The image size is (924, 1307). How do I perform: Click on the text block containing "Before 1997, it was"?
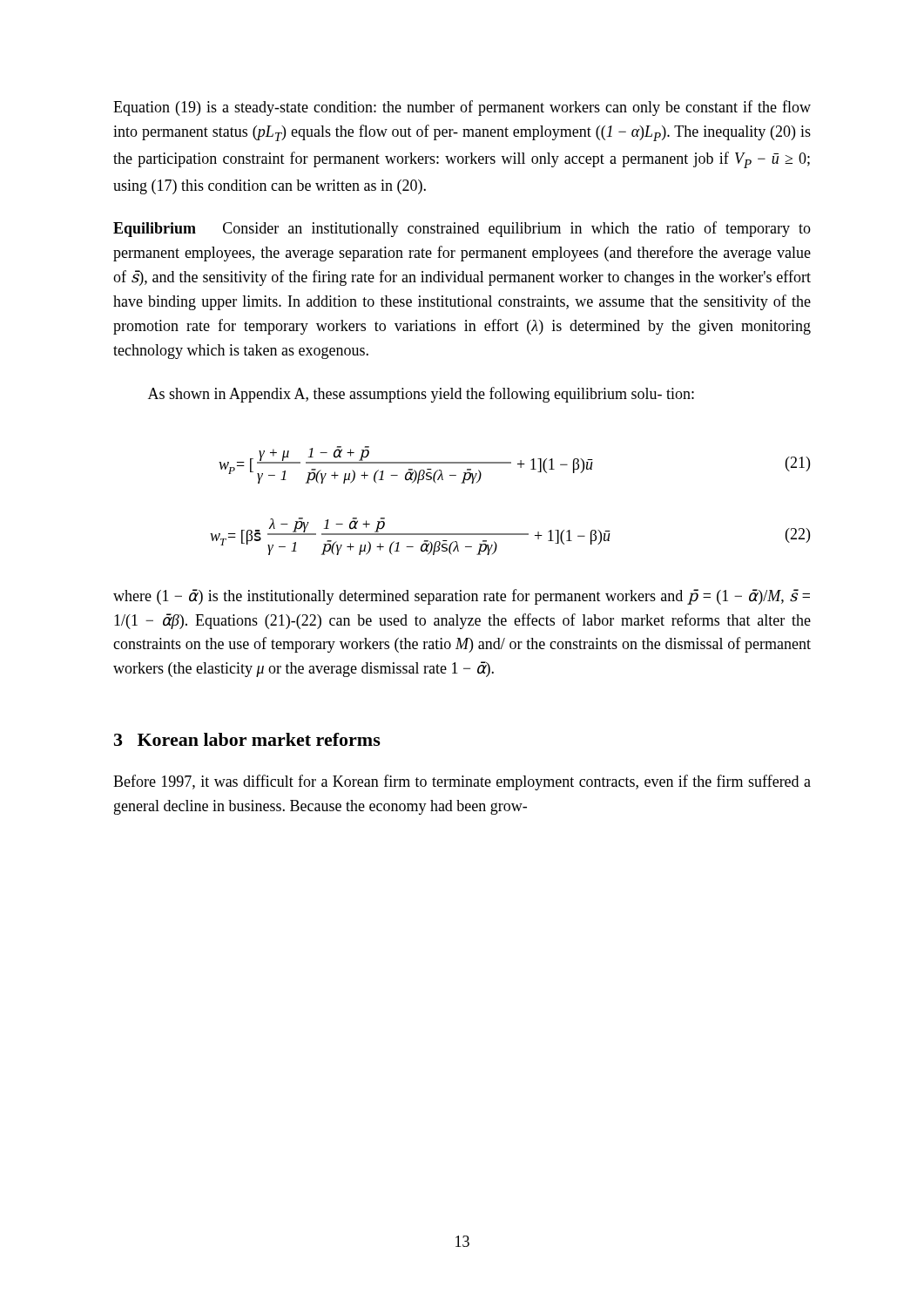[x=462, y=795]
